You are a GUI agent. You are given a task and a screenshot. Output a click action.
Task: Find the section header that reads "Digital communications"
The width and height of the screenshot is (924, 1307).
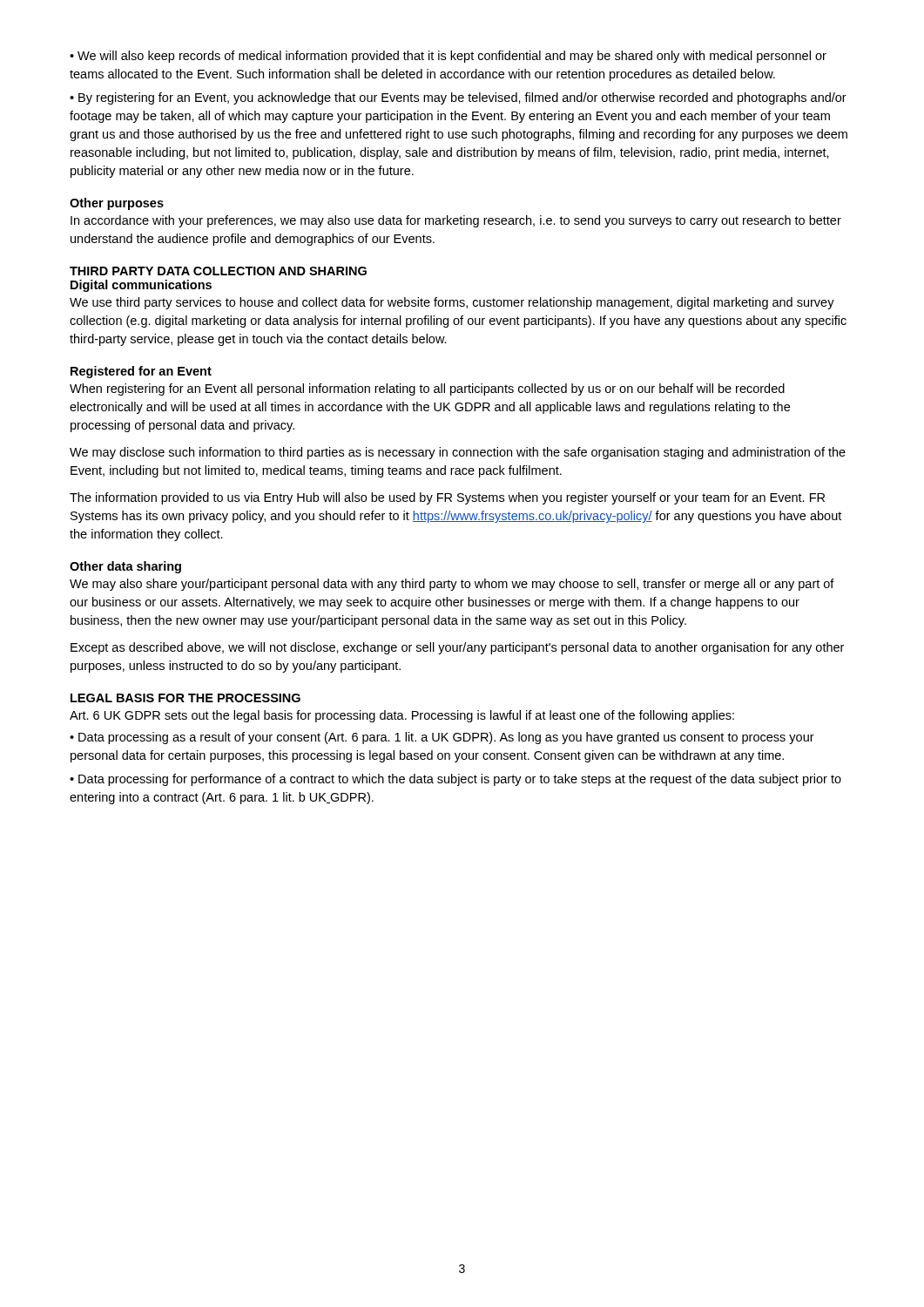coord(141,285)
